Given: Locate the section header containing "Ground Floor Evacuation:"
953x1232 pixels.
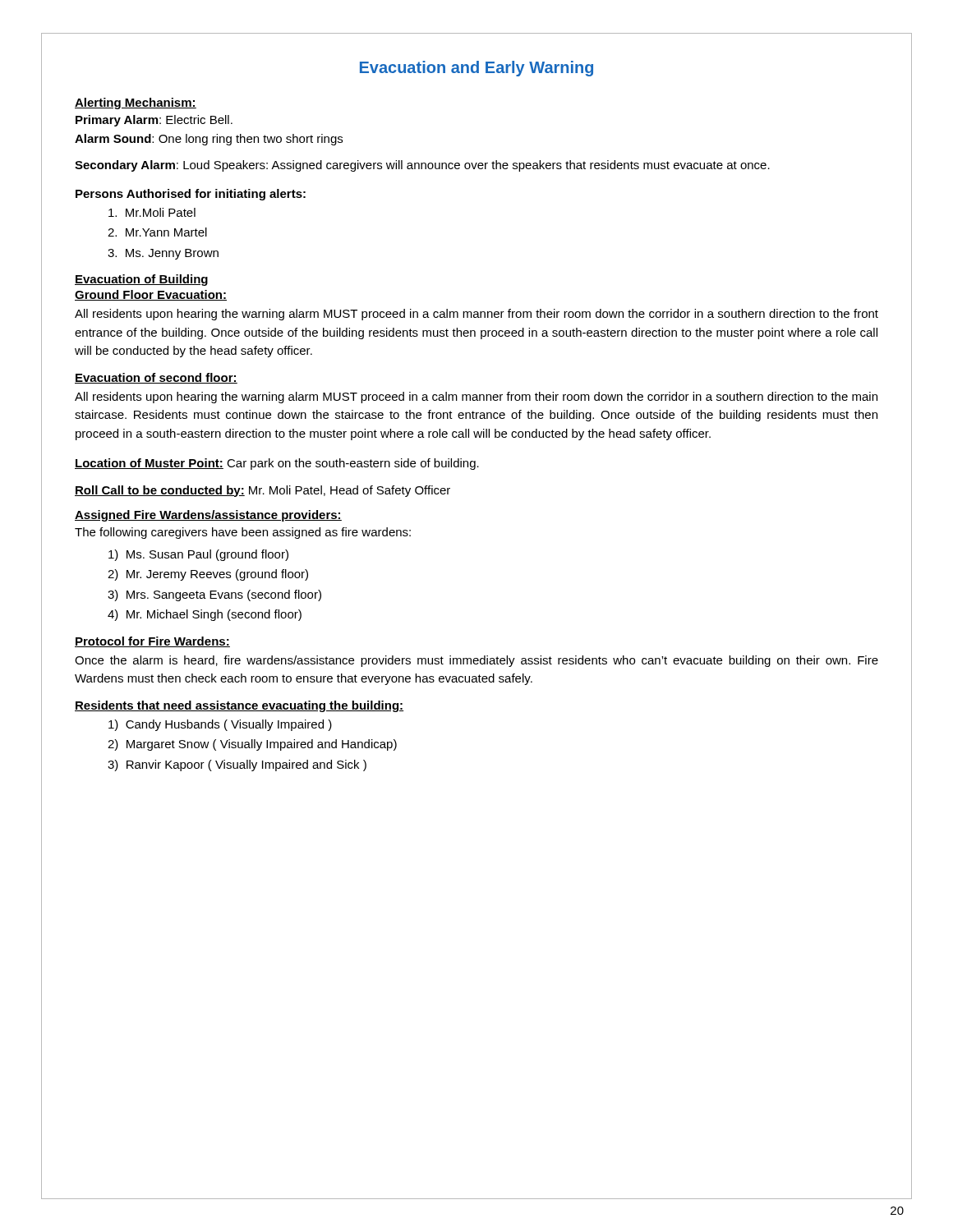Looking at the screenshot, I should (x=151, y=294).
